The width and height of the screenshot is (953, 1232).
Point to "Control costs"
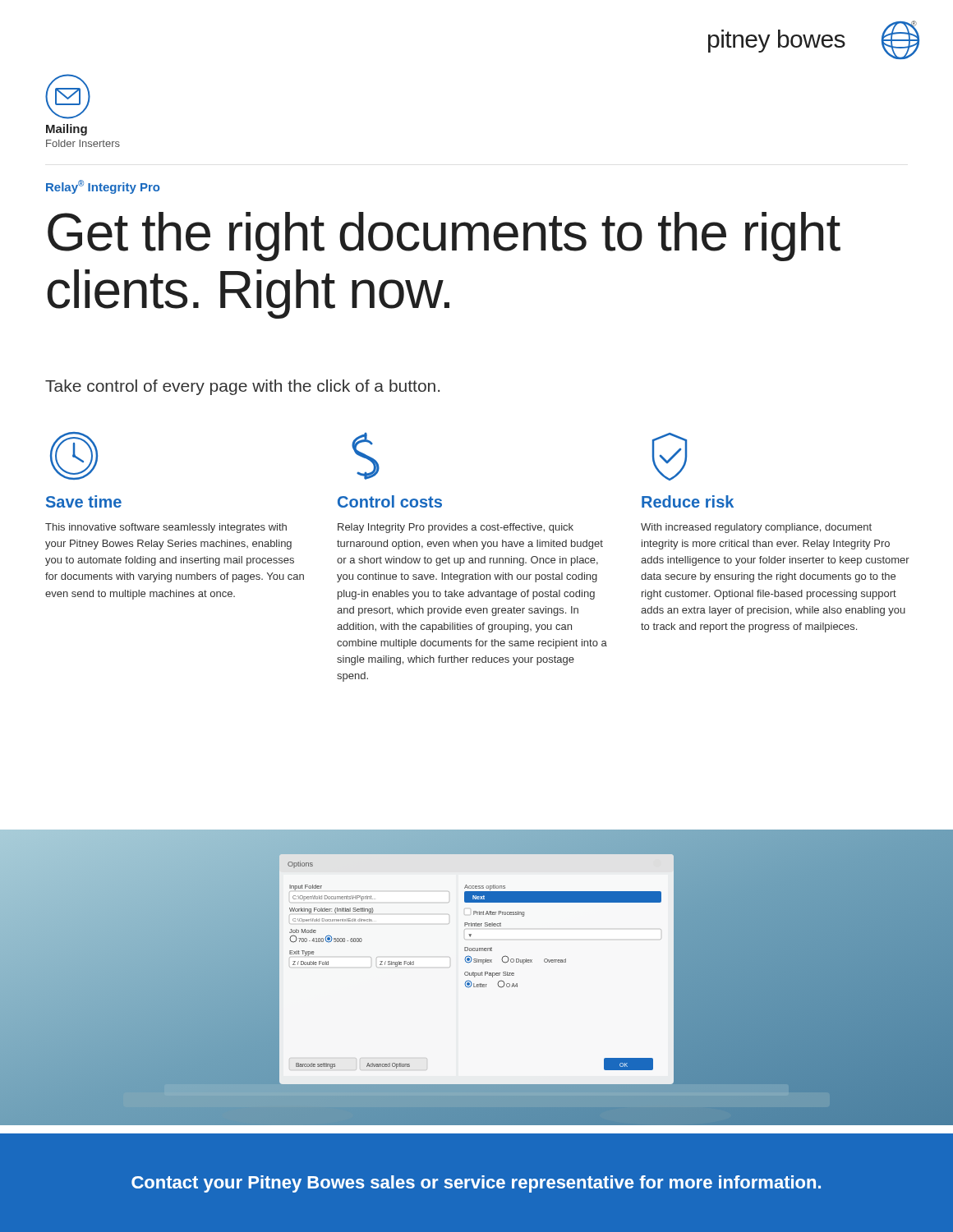pyautogui.click(x=390, y=502)
